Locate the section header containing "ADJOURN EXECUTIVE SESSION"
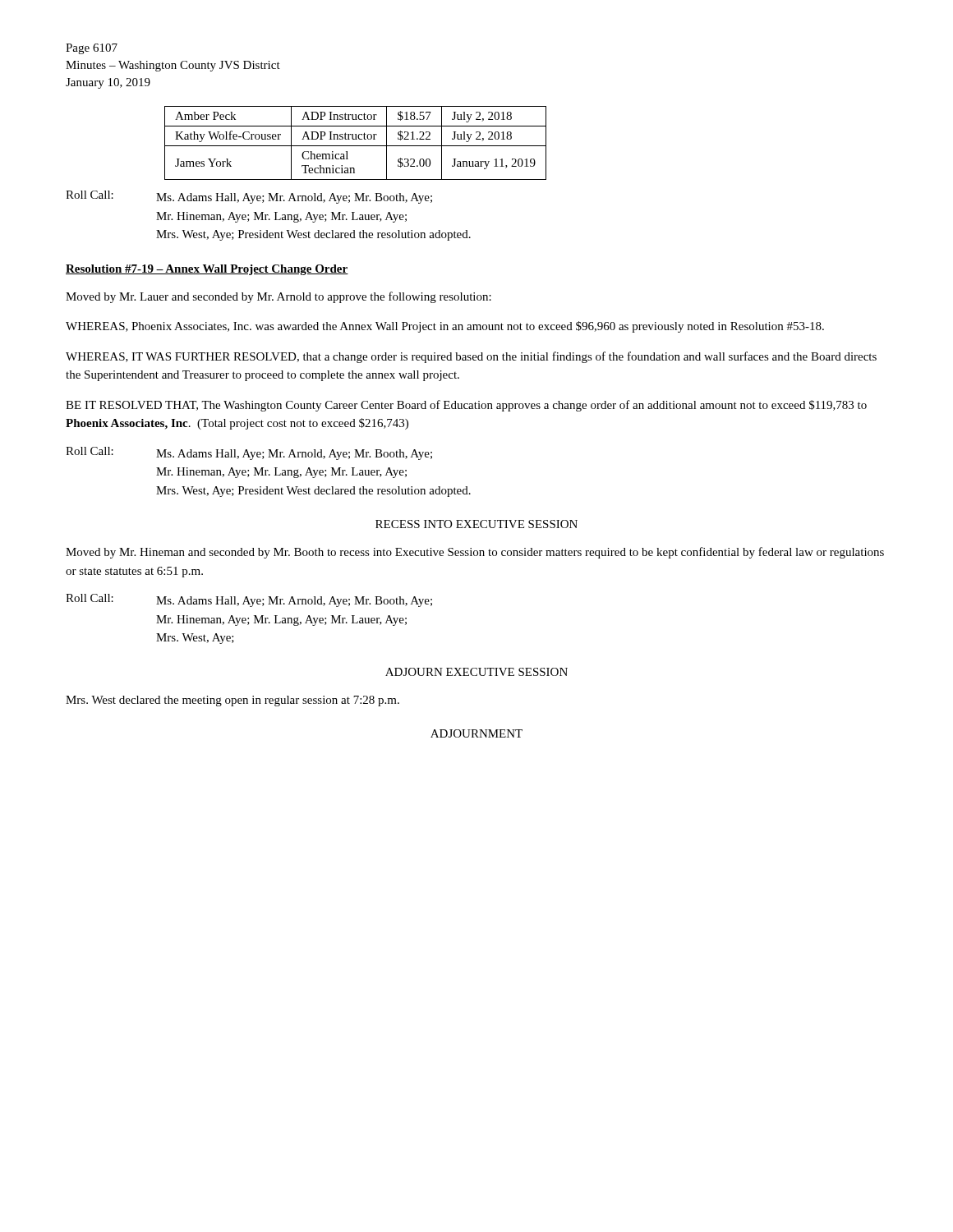The width and height of the screenshot is (953, 1232). point(476,671)
